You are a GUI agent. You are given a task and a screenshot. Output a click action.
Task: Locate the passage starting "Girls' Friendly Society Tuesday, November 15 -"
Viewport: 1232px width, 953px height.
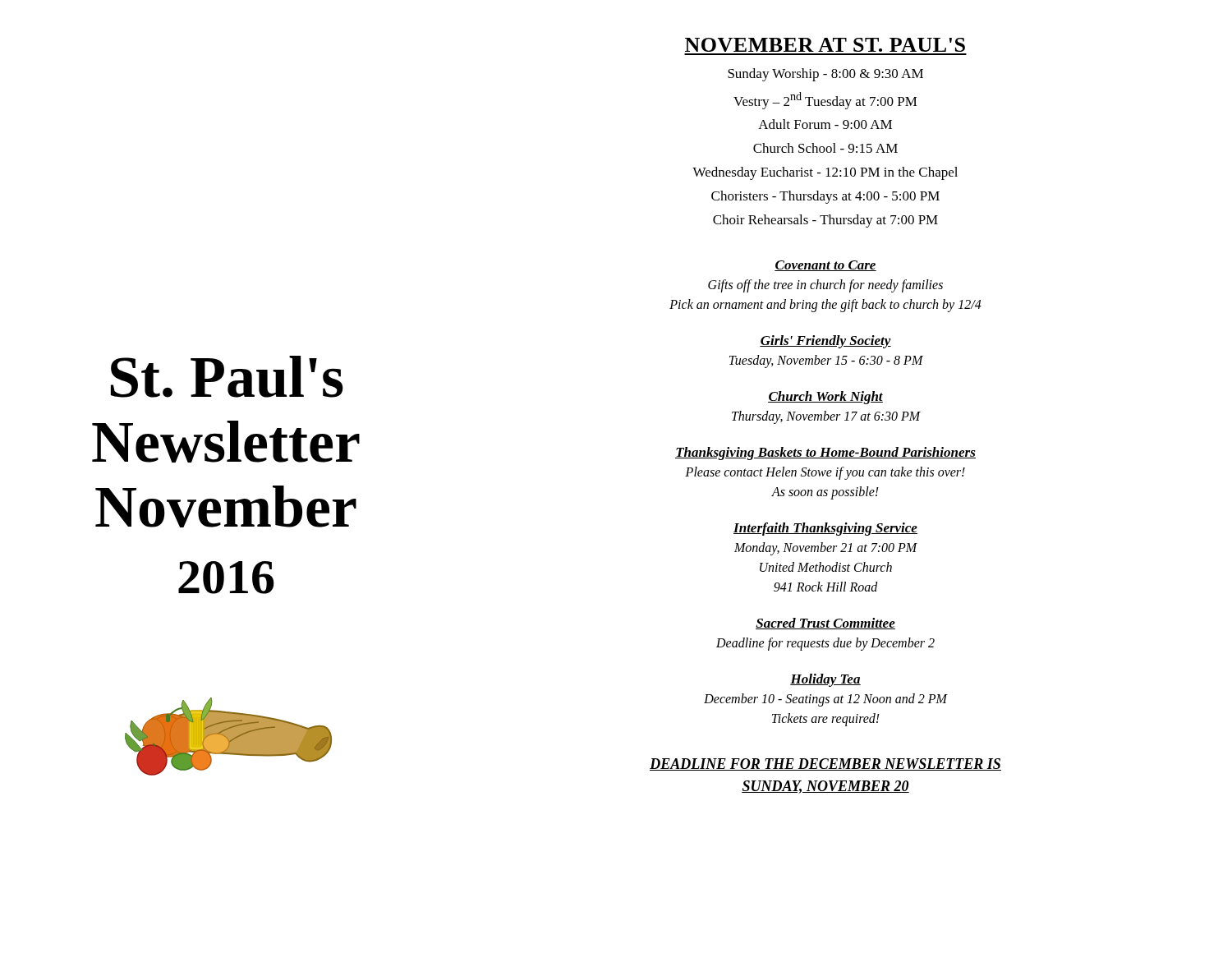click(x=825, y=352)
